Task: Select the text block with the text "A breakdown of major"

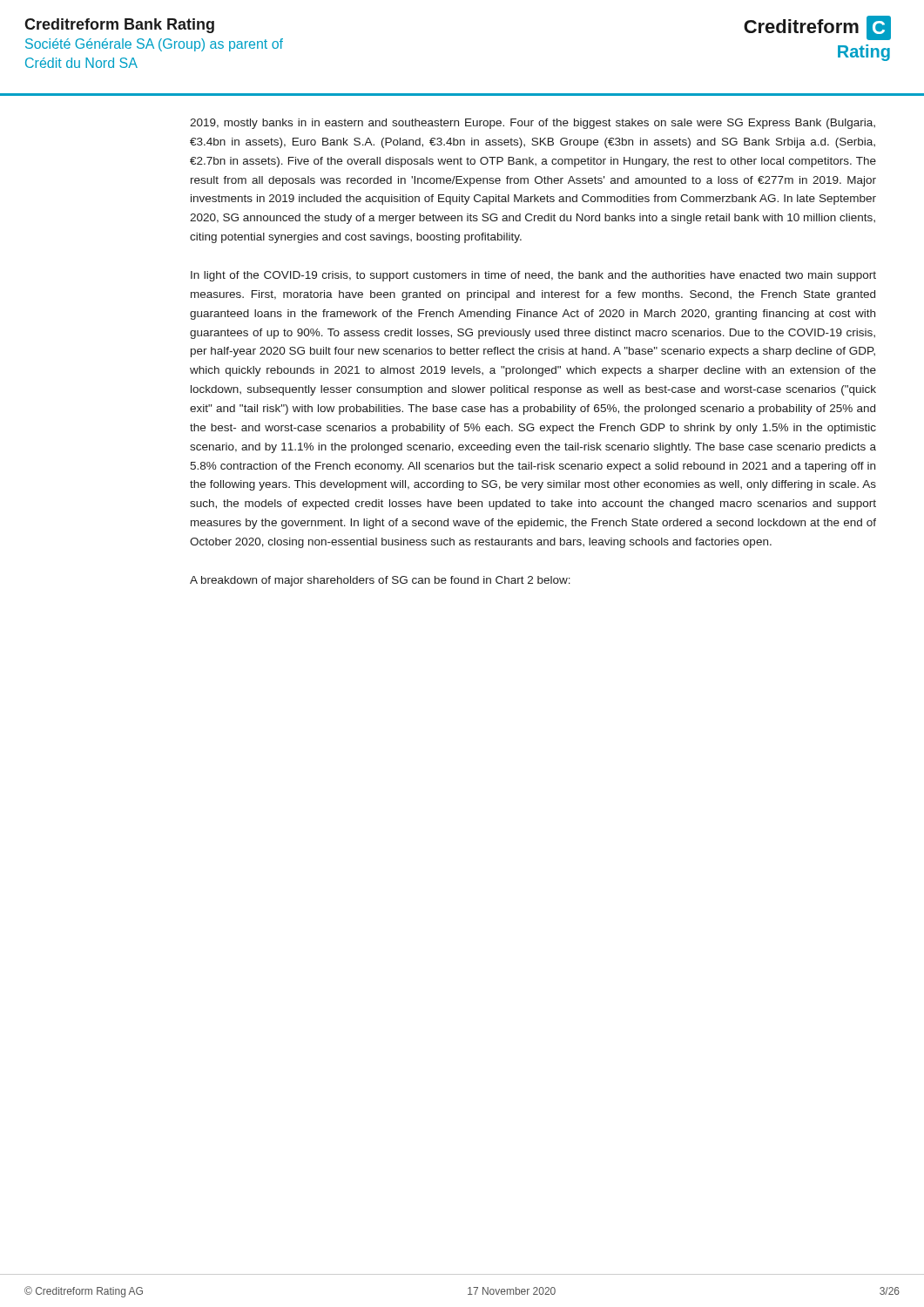Action: tap(380, 580)
